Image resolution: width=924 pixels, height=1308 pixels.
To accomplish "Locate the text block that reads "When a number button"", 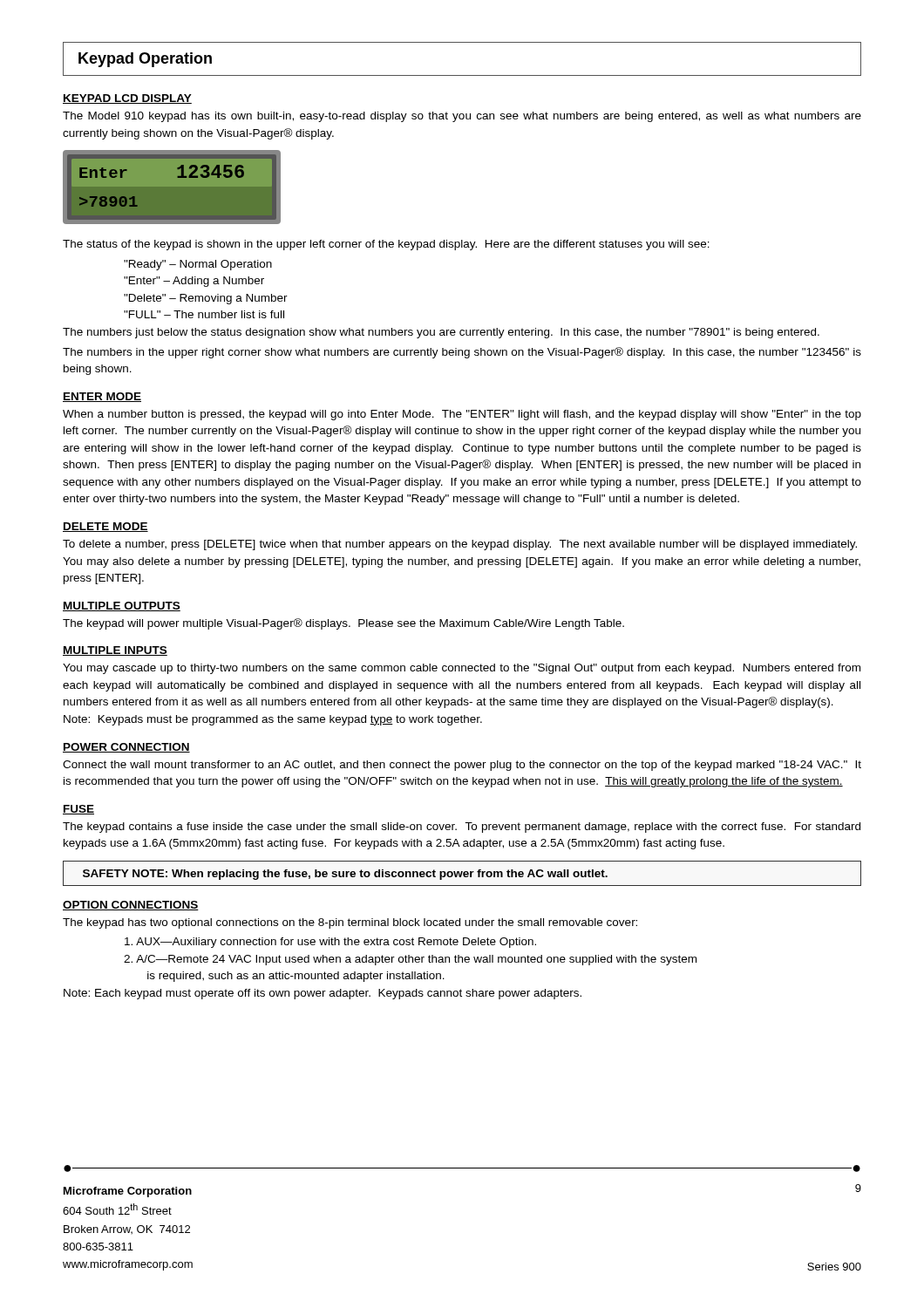I will pyautogui.click(x=462, y=456).
